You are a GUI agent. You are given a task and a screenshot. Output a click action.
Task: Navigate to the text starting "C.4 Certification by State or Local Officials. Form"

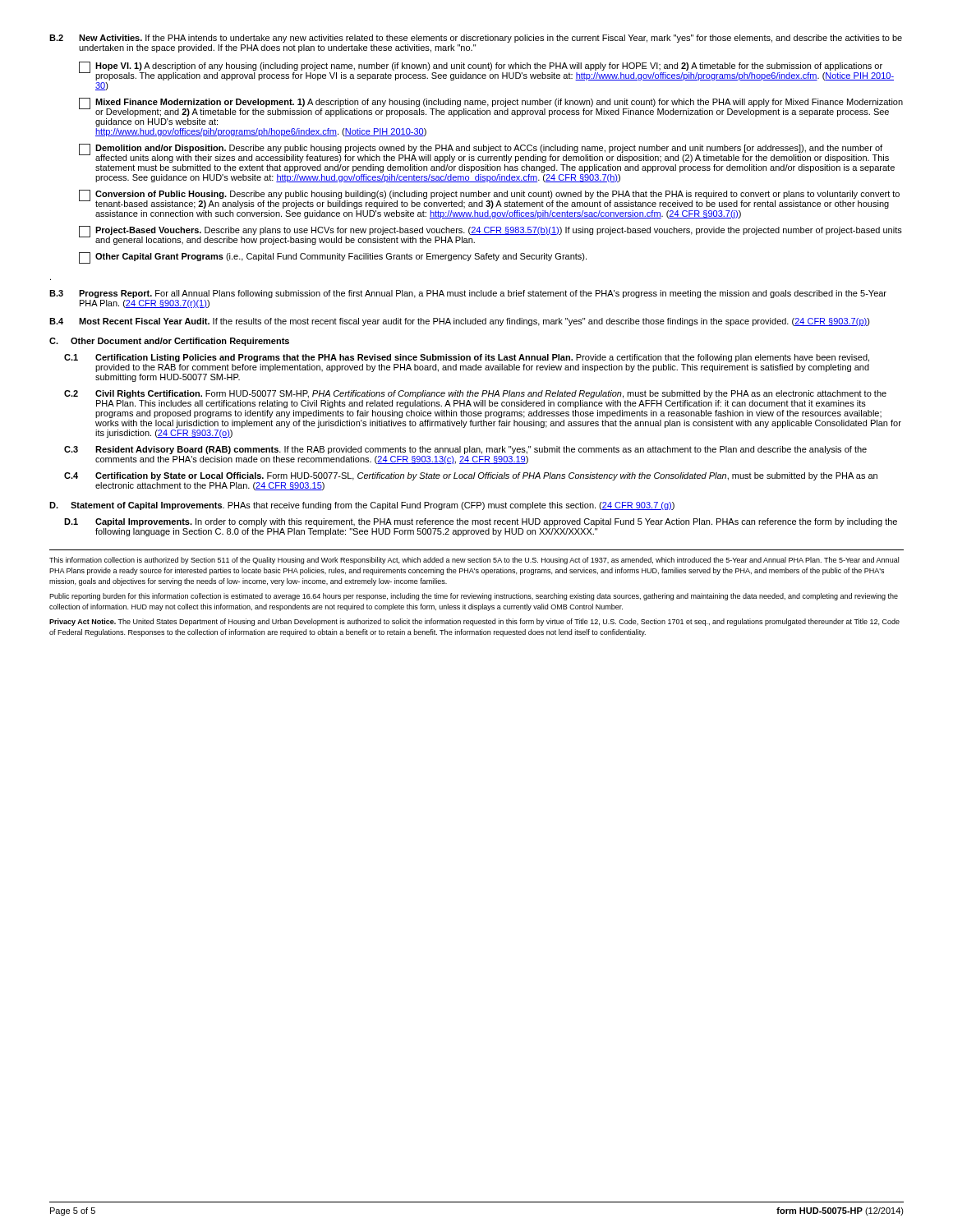484,480
